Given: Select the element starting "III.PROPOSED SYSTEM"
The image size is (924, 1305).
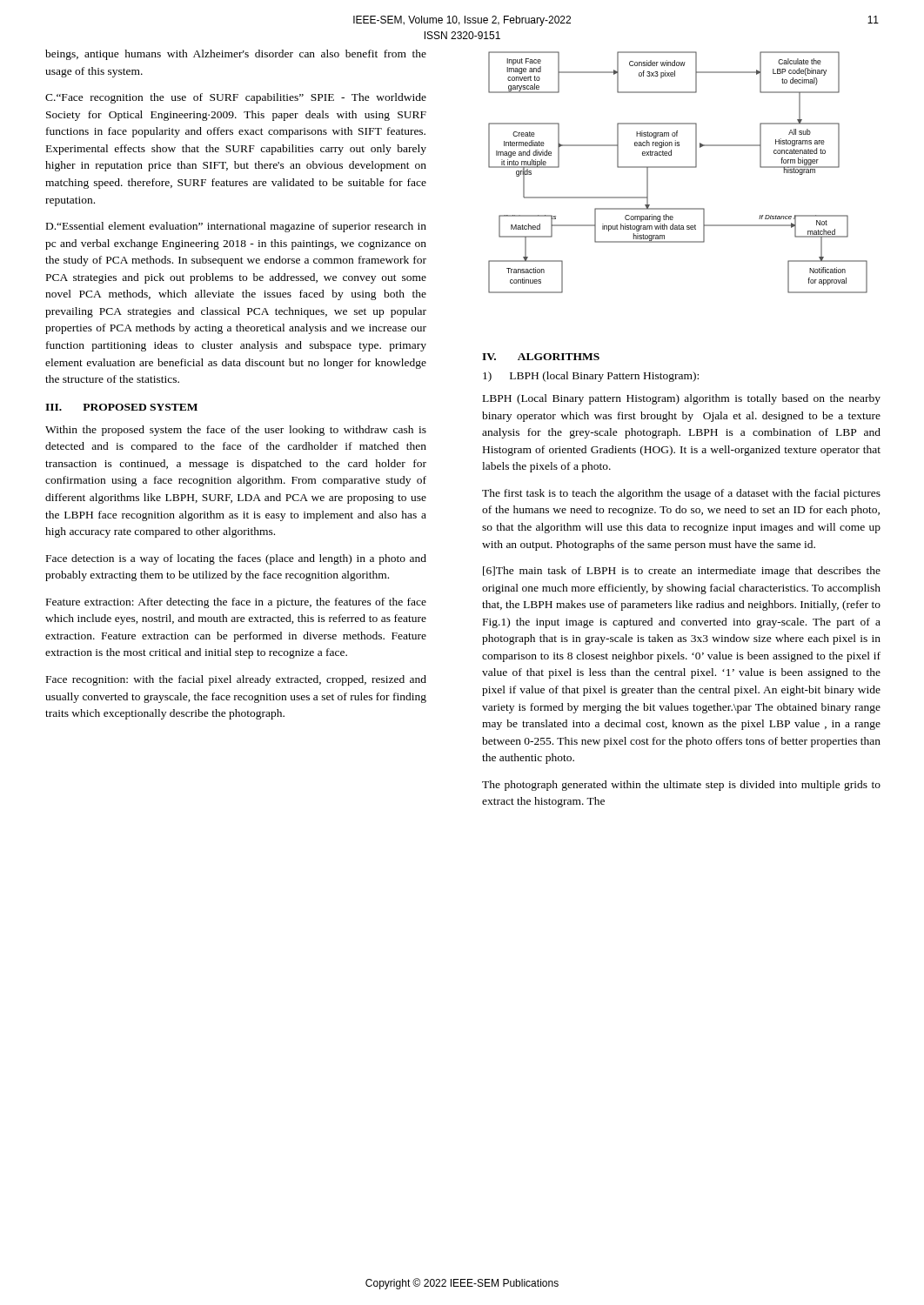Looking at the screenshot, I should pyautogui.click(x=122, y=407).
